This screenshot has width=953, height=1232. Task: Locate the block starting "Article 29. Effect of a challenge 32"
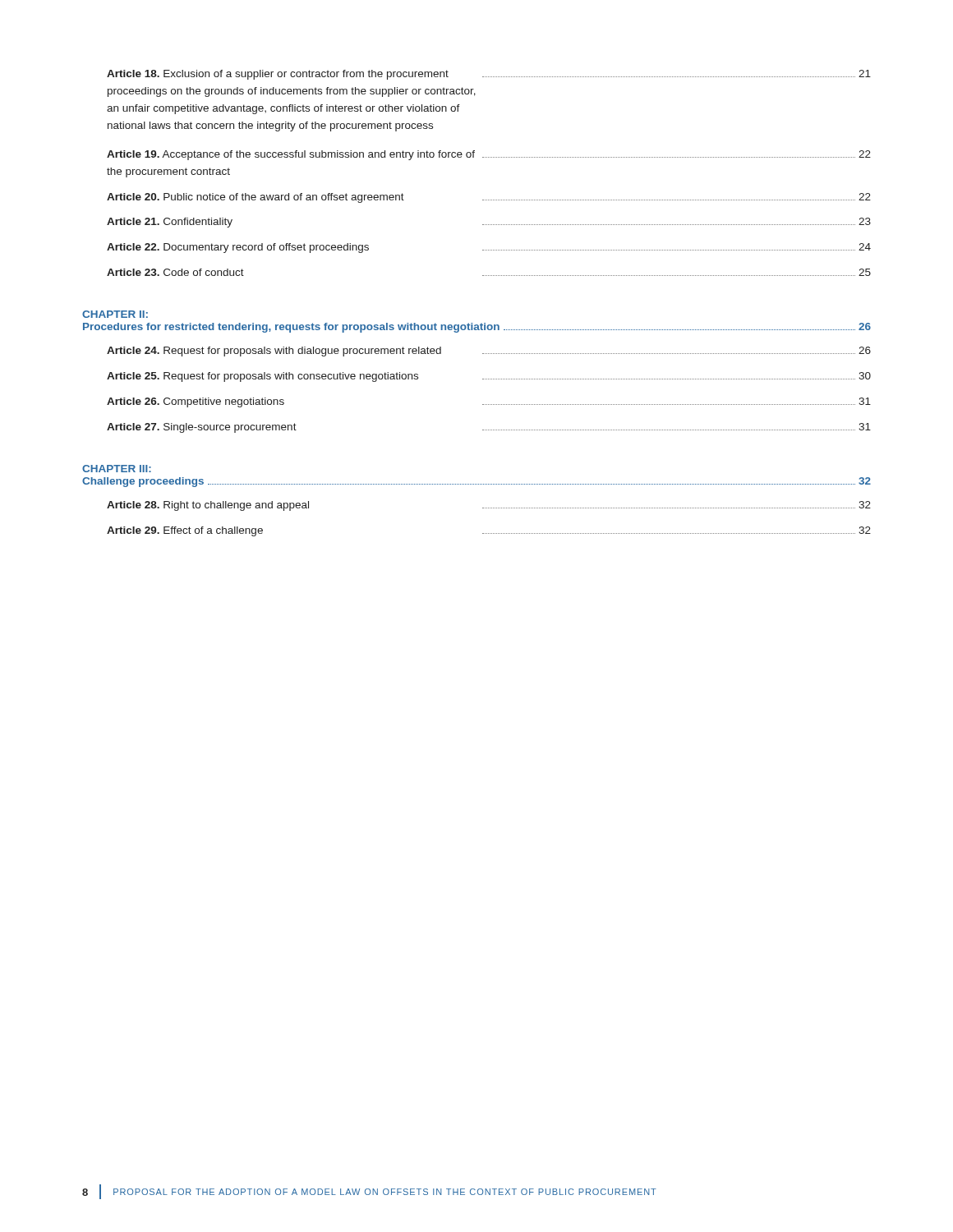(x=489, y=531)
